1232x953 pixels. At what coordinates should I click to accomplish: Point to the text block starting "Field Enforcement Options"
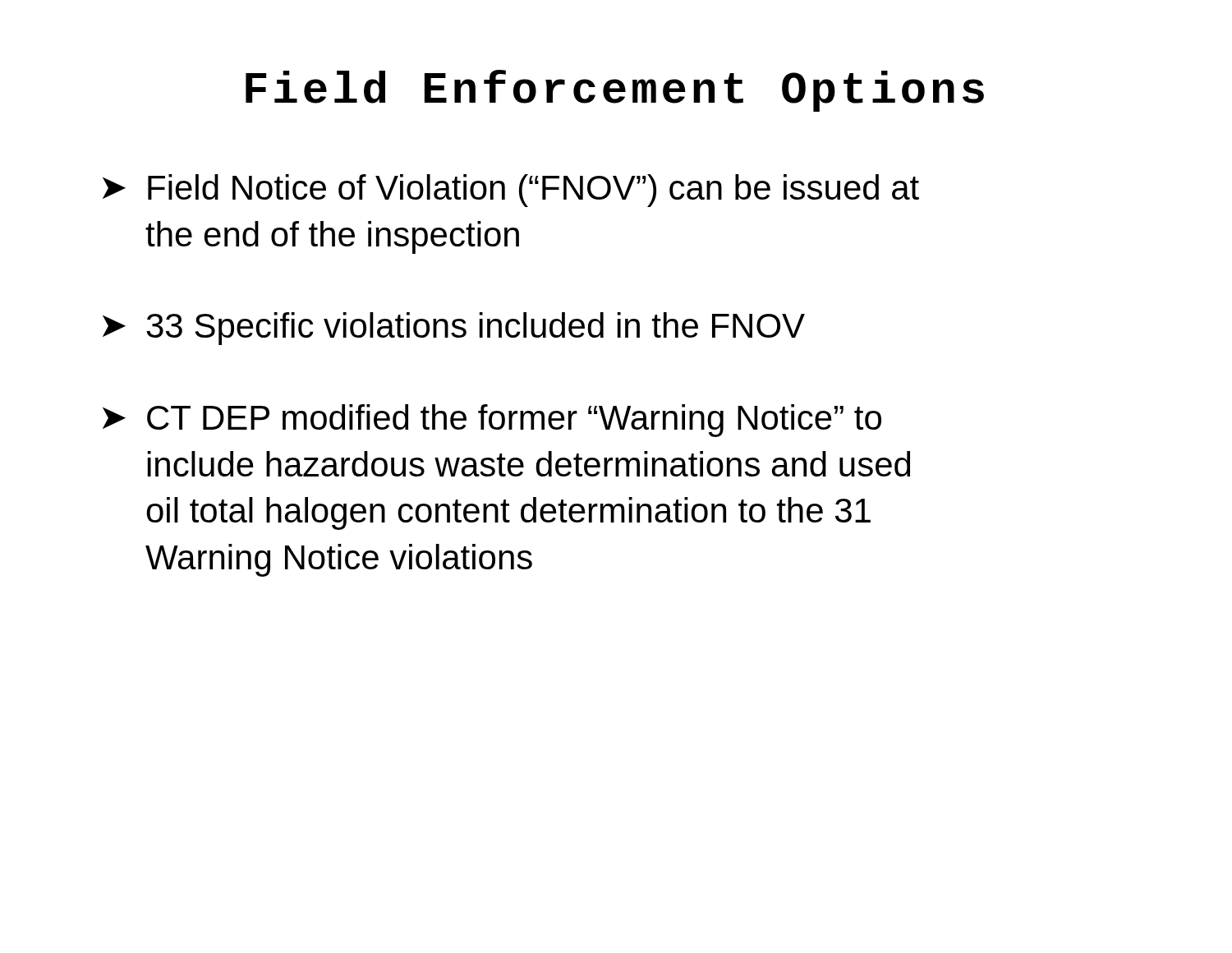click(x=616, y=91)
